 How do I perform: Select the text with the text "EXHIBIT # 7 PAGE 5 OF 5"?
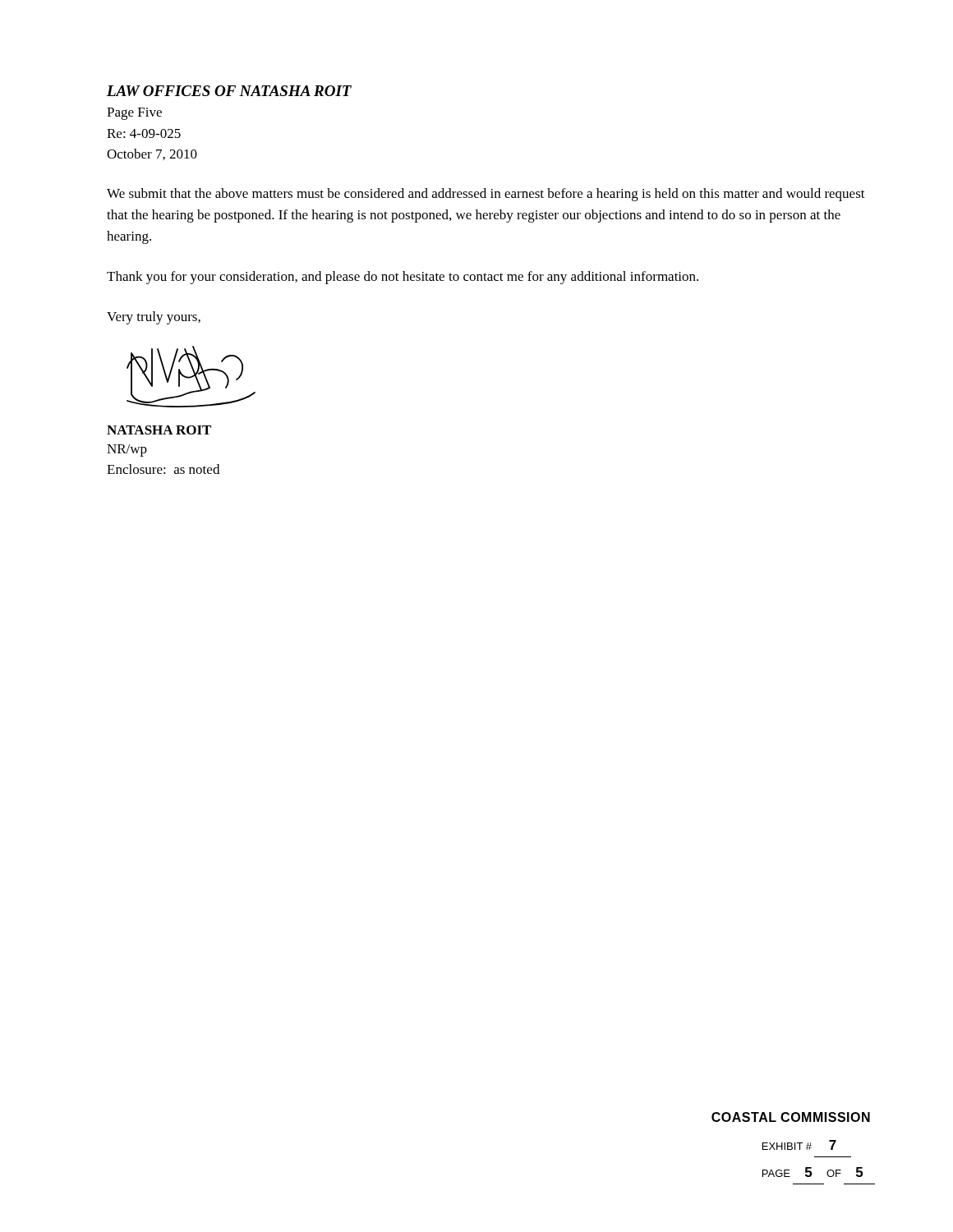818,1159
